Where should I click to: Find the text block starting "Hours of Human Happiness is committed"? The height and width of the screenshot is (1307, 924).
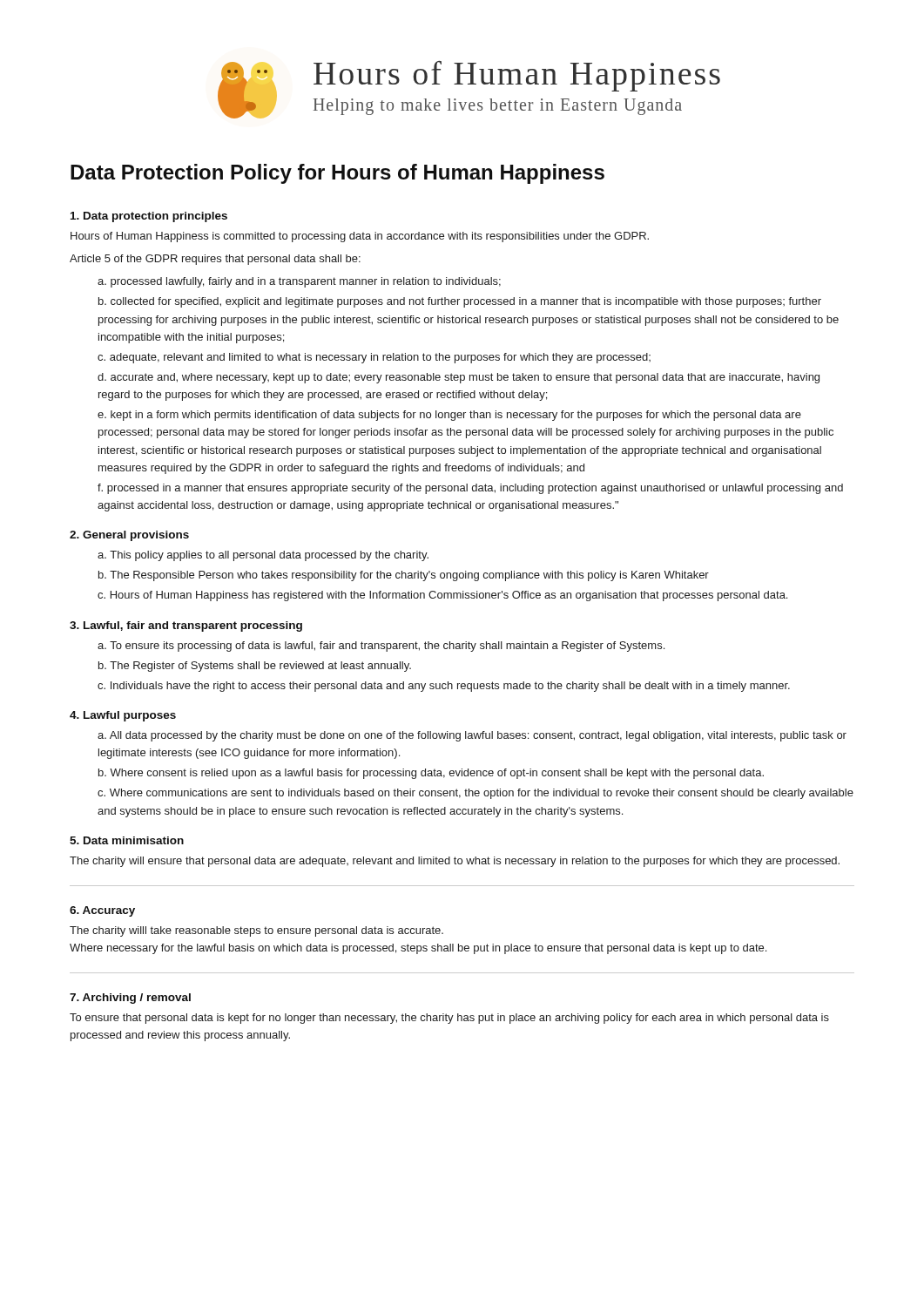360,236
